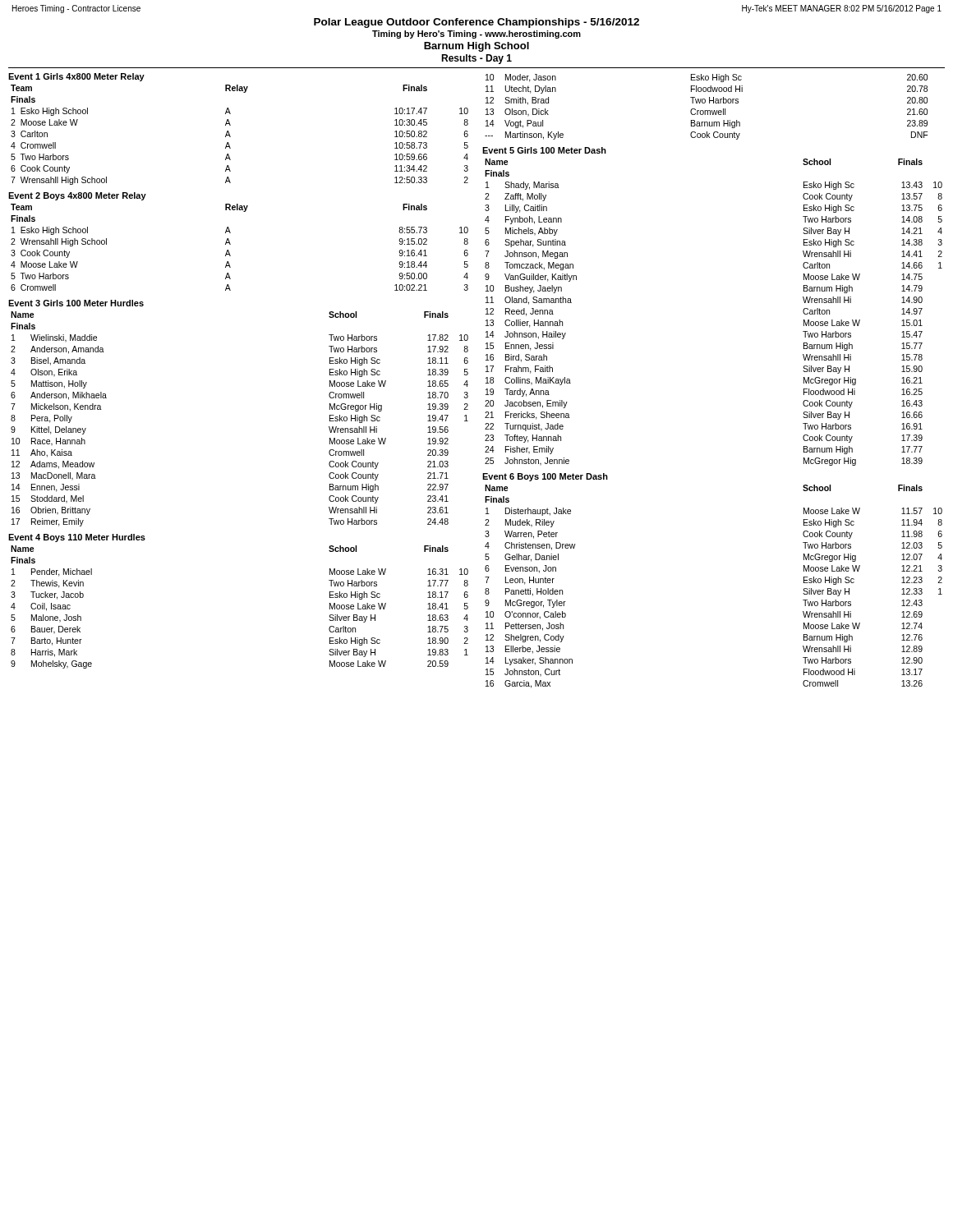Locate the title that says "Polar League Outdoor Conference Championships -"
Screen dimensions: 1232x953
(476, 22)
